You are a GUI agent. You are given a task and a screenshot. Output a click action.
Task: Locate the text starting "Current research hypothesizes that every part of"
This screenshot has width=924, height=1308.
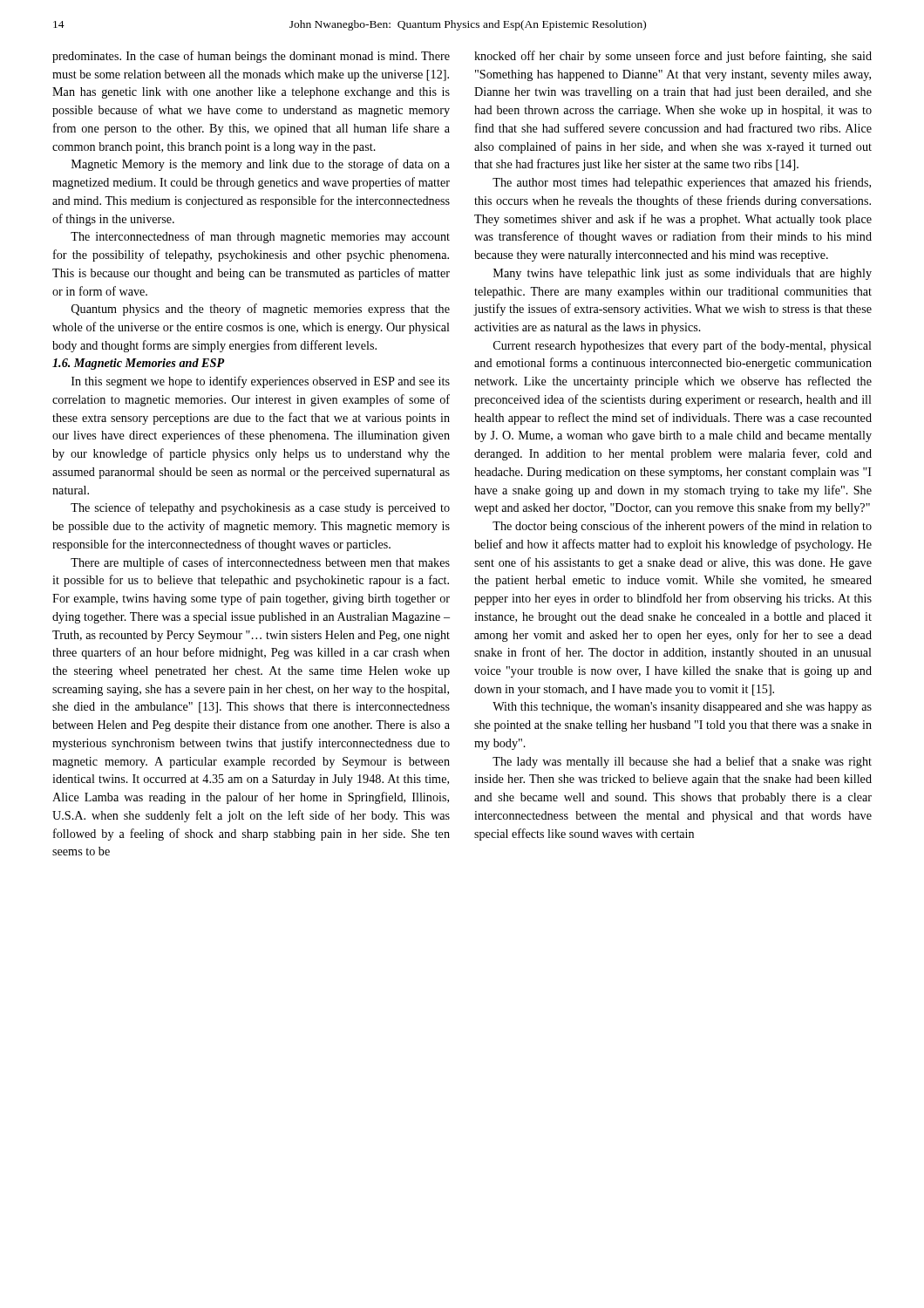click(x=673, y=427)
